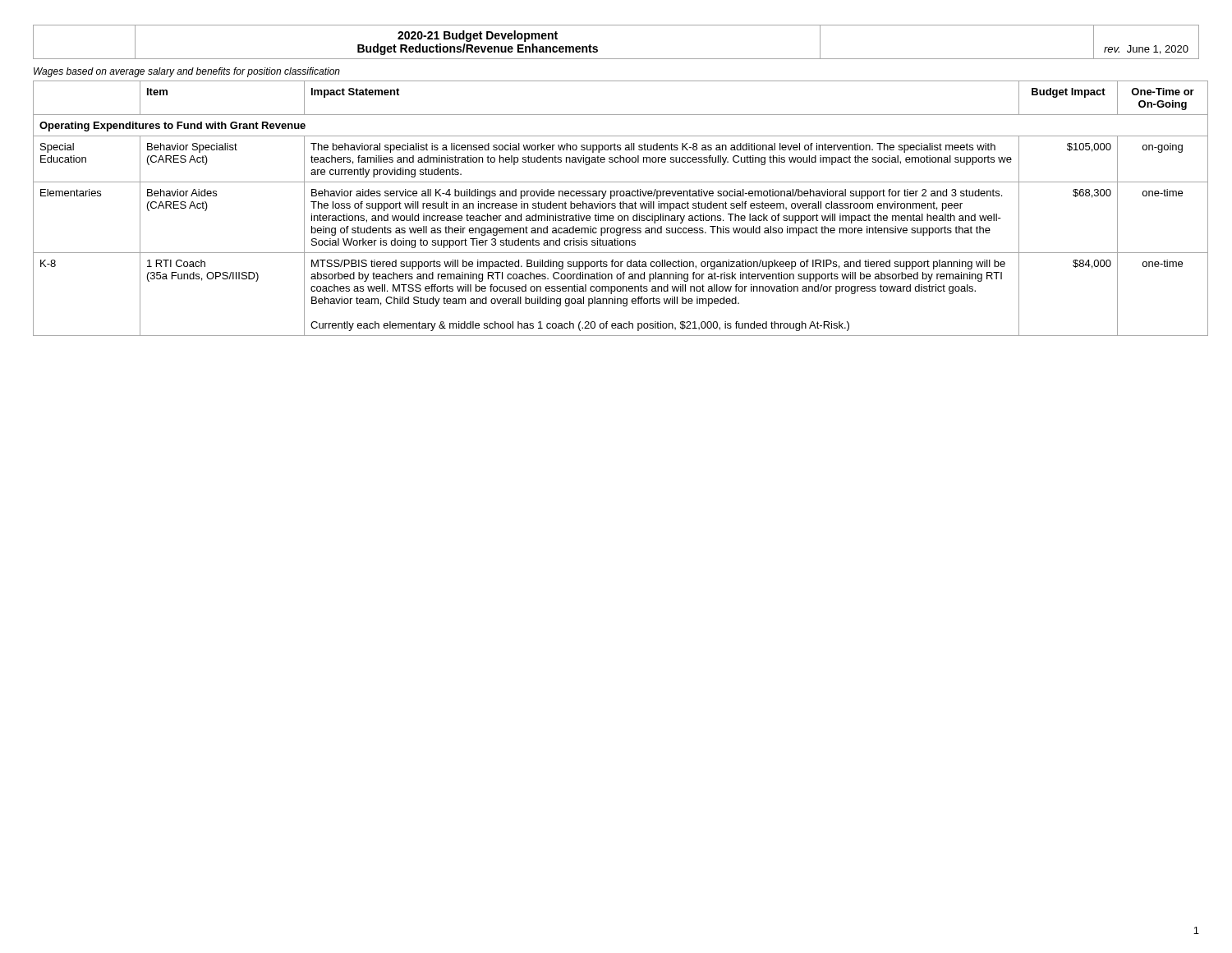
Task: Click on the table containing "rev. June 1, 2020"
Action: point(616,42)
